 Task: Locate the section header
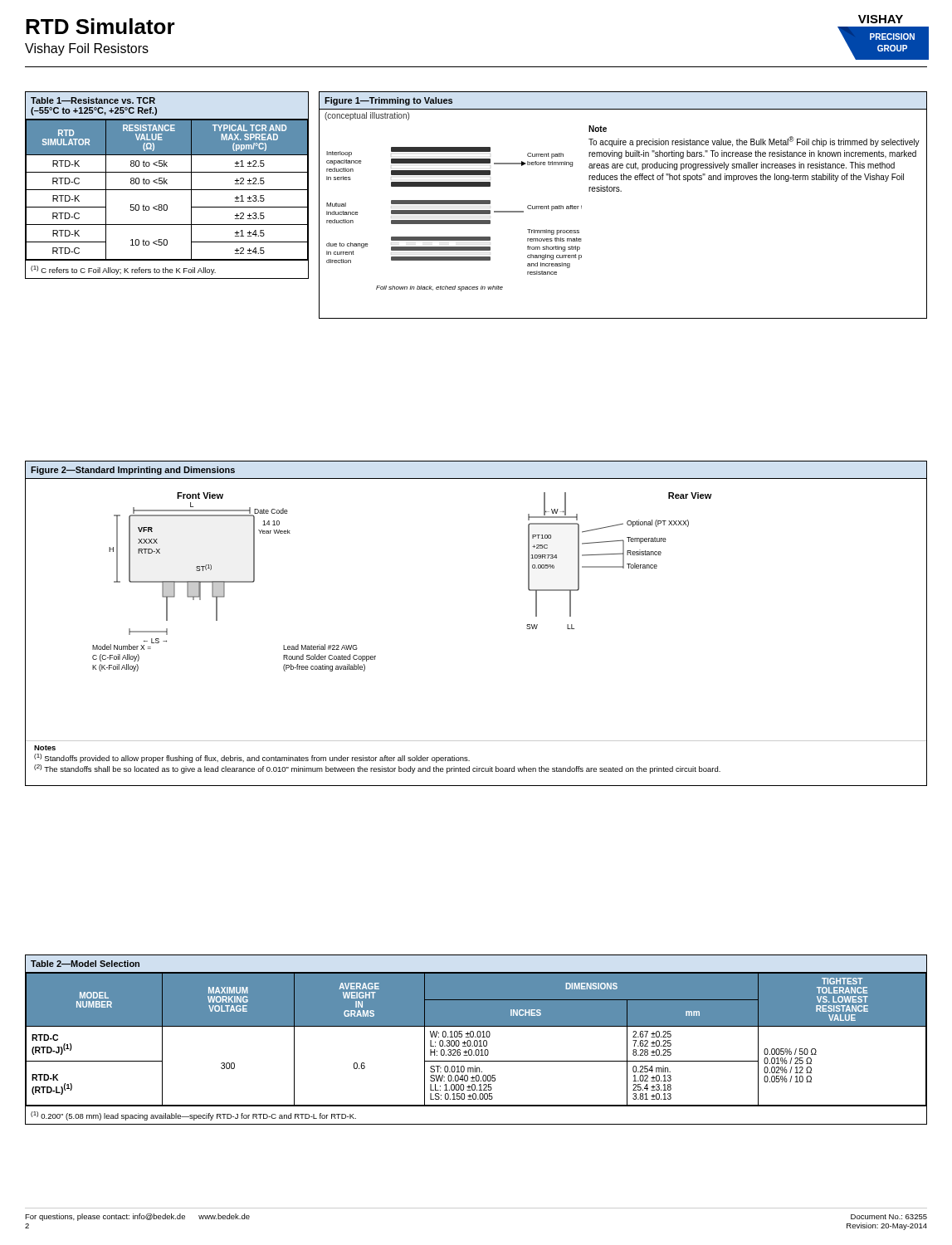pos(87,49)
